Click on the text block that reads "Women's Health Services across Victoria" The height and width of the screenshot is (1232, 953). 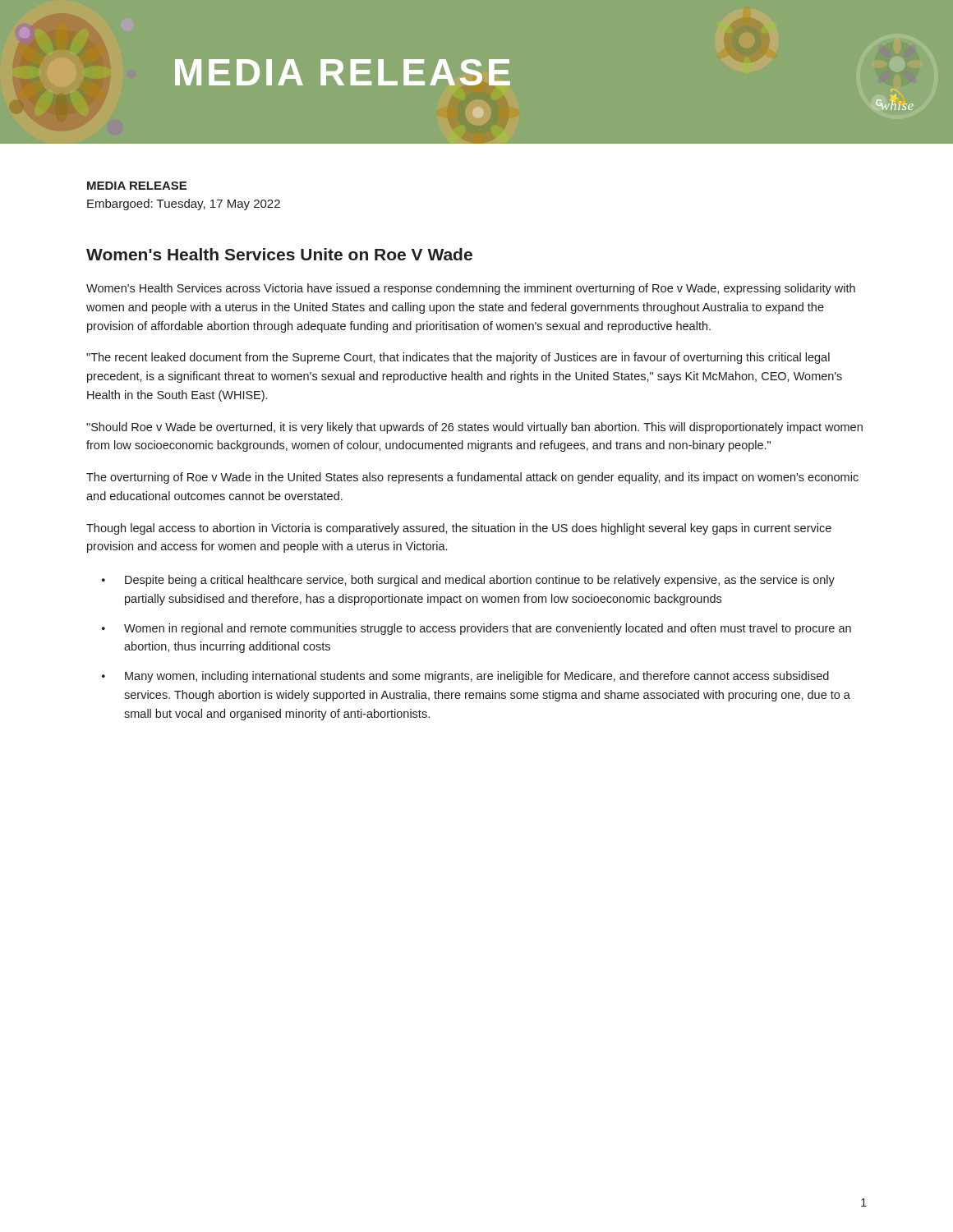click(x=471, y=307)
